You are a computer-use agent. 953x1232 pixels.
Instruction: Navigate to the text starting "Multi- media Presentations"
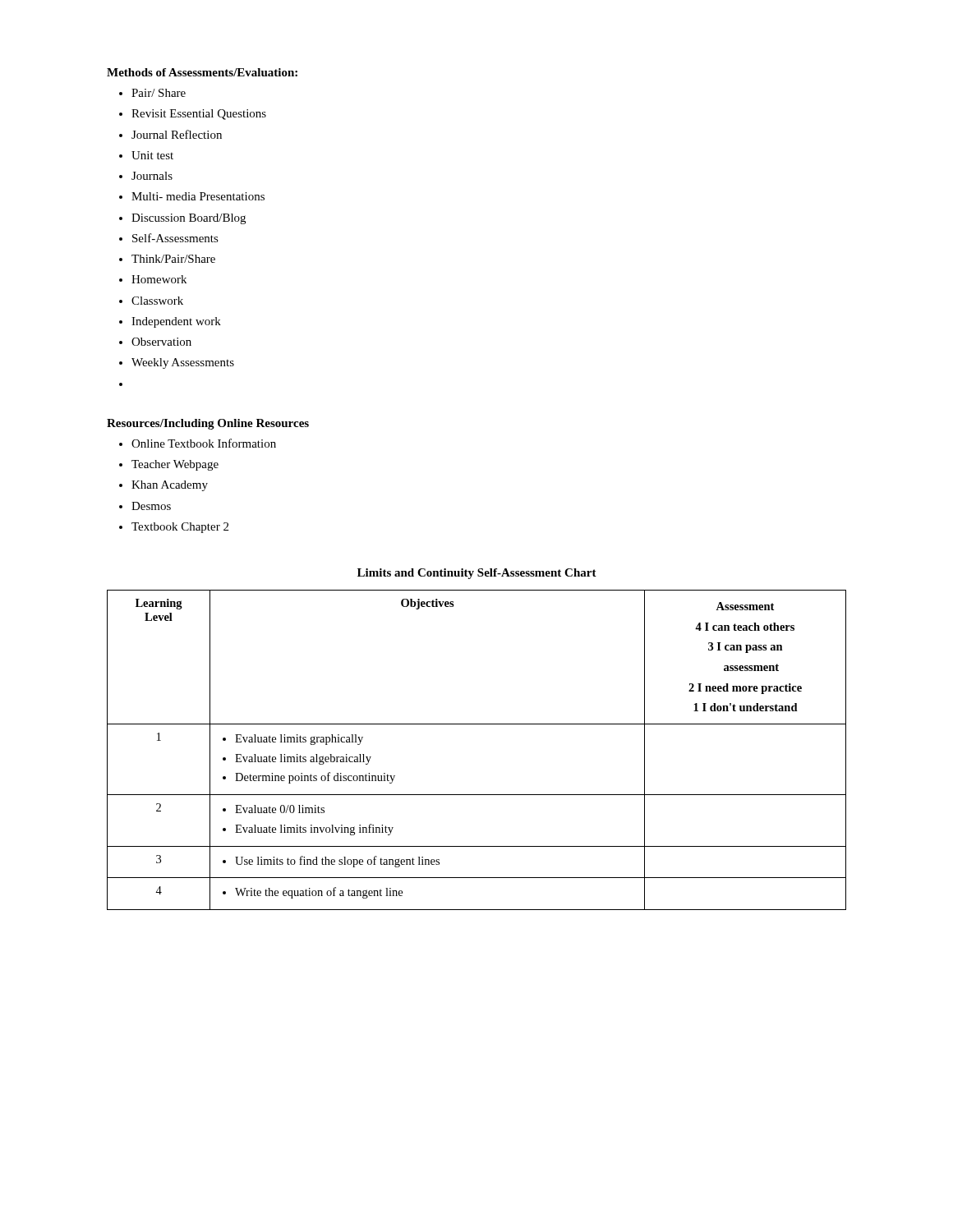pyautogui.click(x=198, y=196)
